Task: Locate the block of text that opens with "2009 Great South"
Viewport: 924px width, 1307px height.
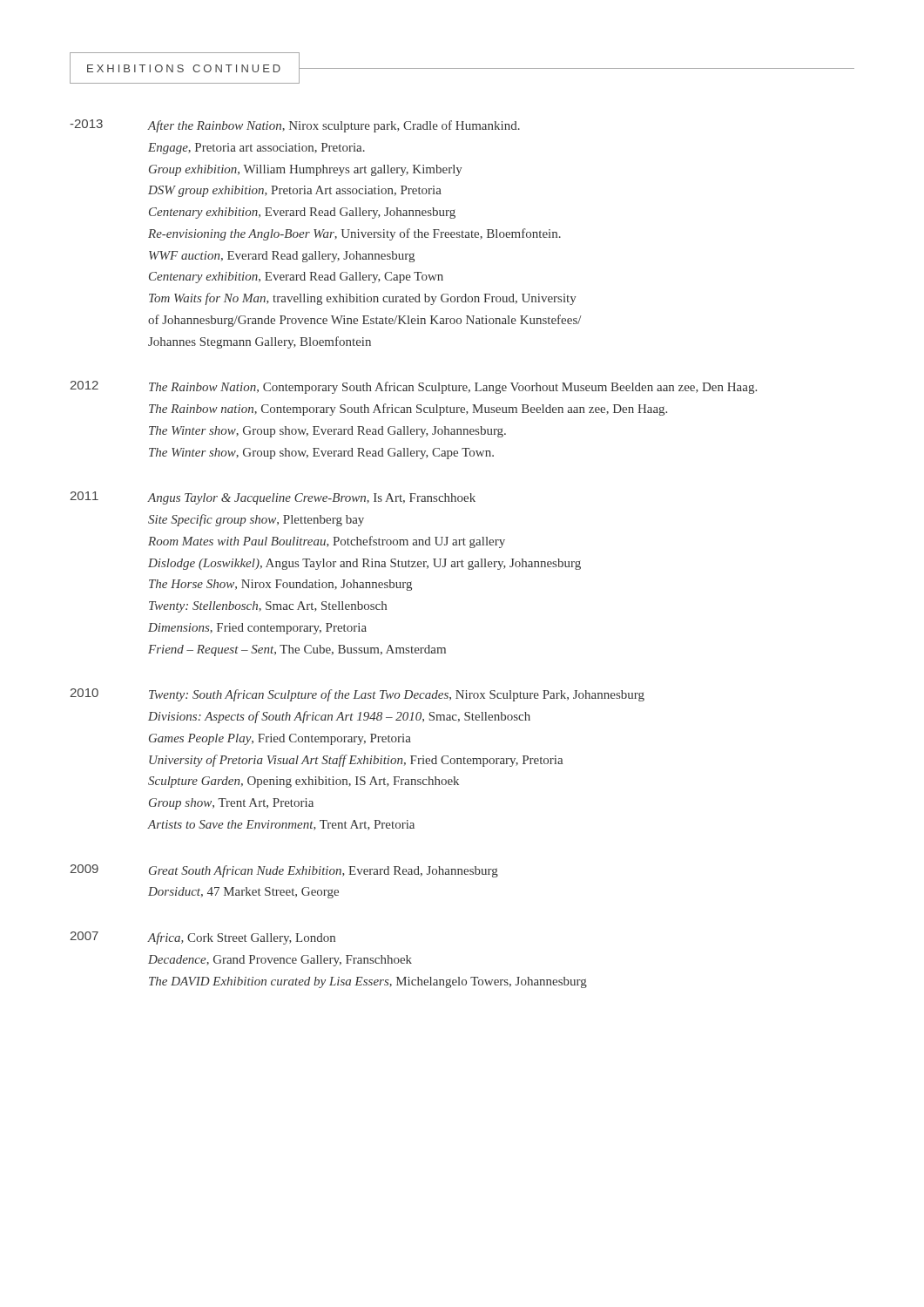Action: tap(462, 881)
